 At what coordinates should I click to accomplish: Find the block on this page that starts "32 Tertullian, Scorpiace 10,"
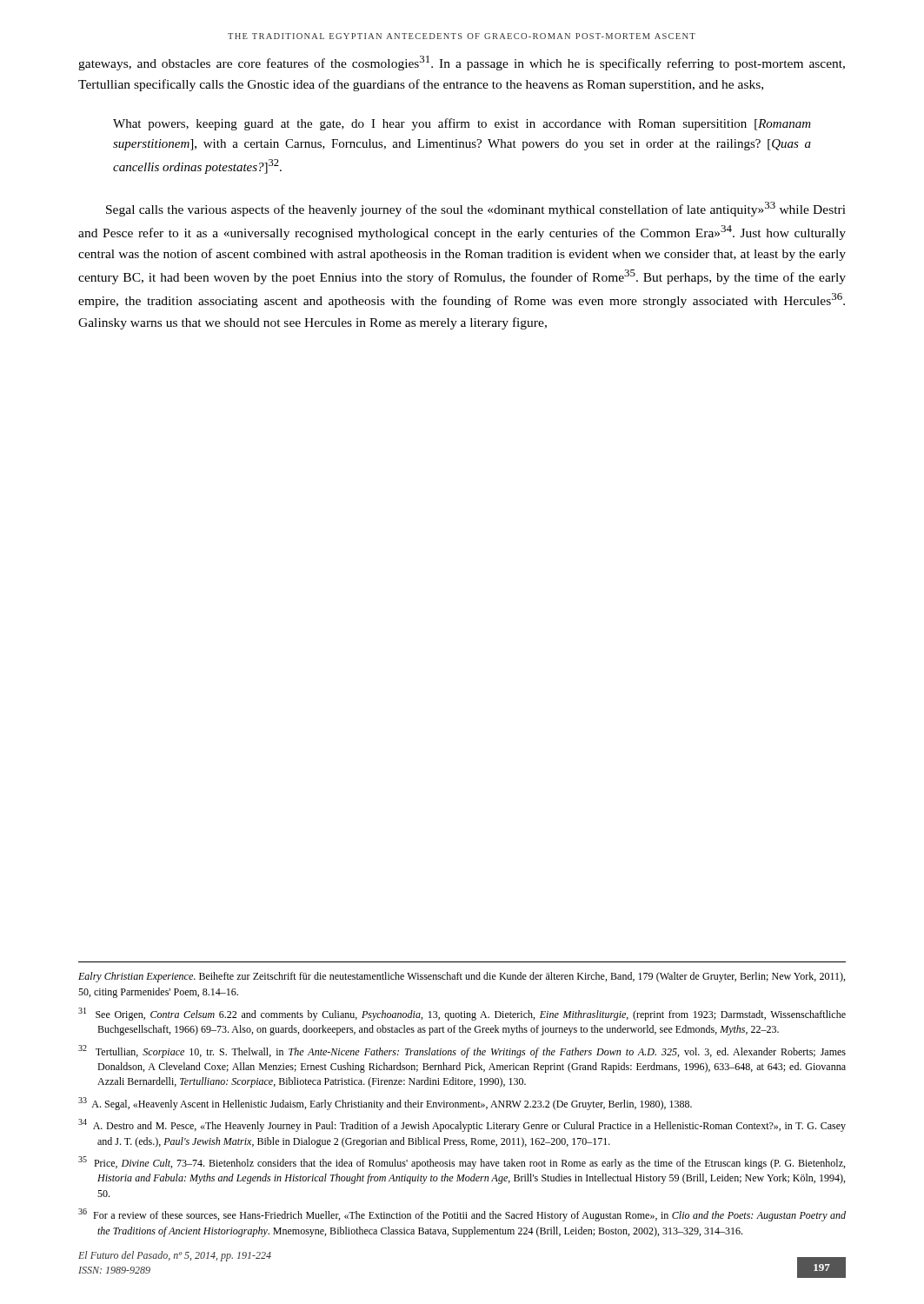pyautogui.click(x=462, y=1065)
